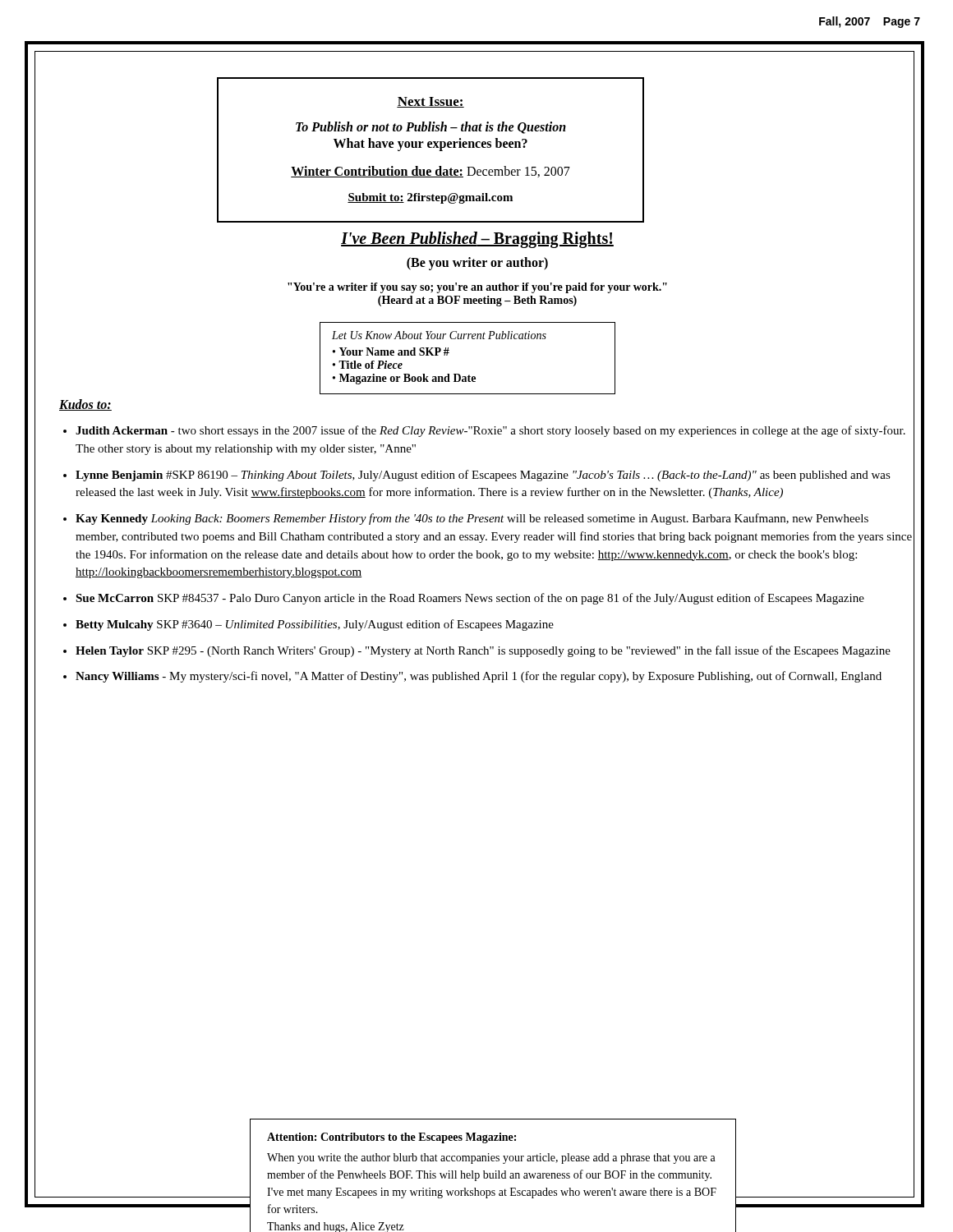The image size is (953, 1232).
Task: Where is the passage that starts "Betty Mulcahy SKP #3640 –"?
Action: (x=315, y=624)
